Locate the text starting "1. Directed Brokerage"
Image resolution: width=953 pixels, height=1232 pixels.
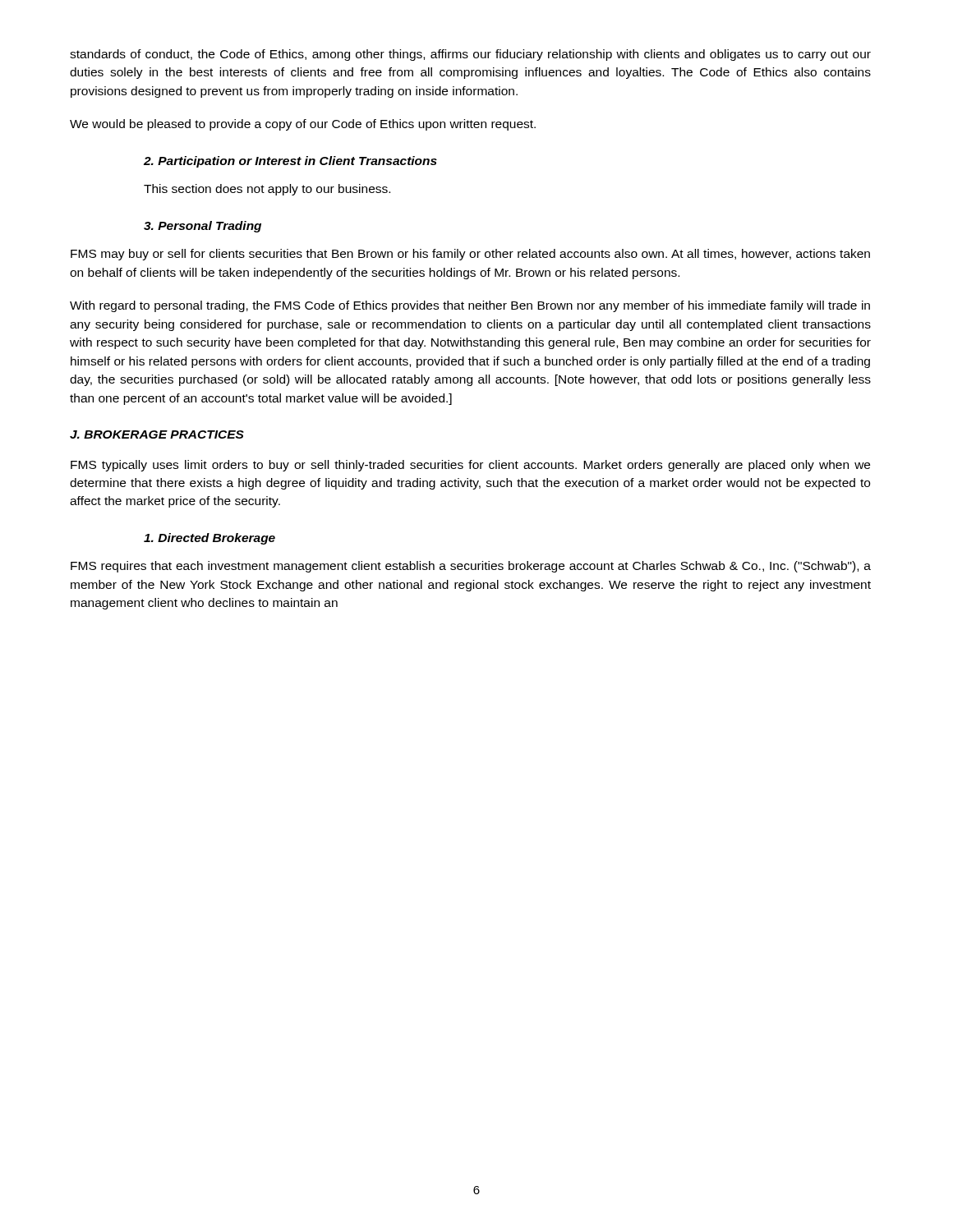(x=210, y=537)
